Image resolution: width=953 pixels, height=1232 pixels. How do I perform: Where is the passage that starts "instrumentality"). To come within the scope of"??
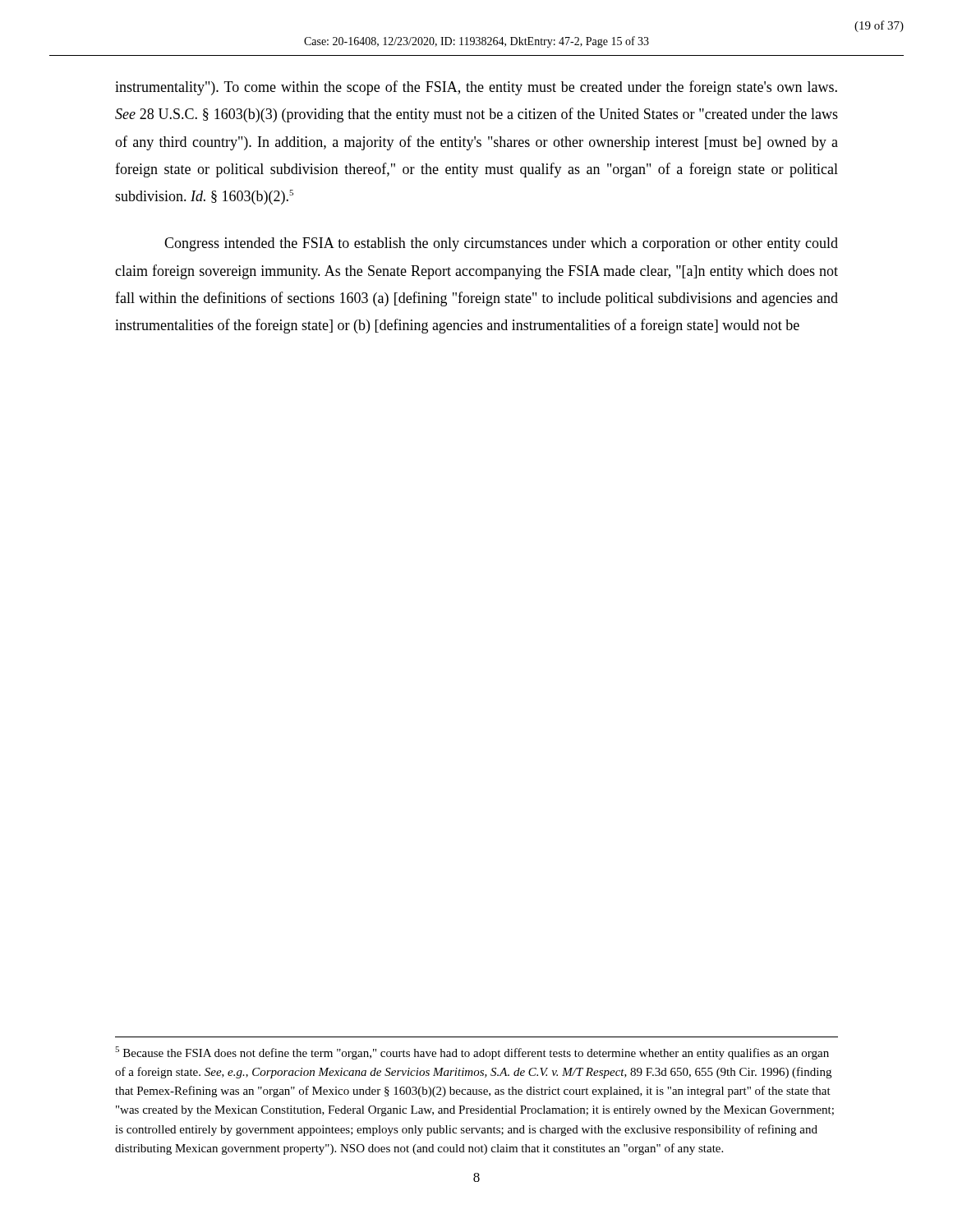tap(476, 142)
